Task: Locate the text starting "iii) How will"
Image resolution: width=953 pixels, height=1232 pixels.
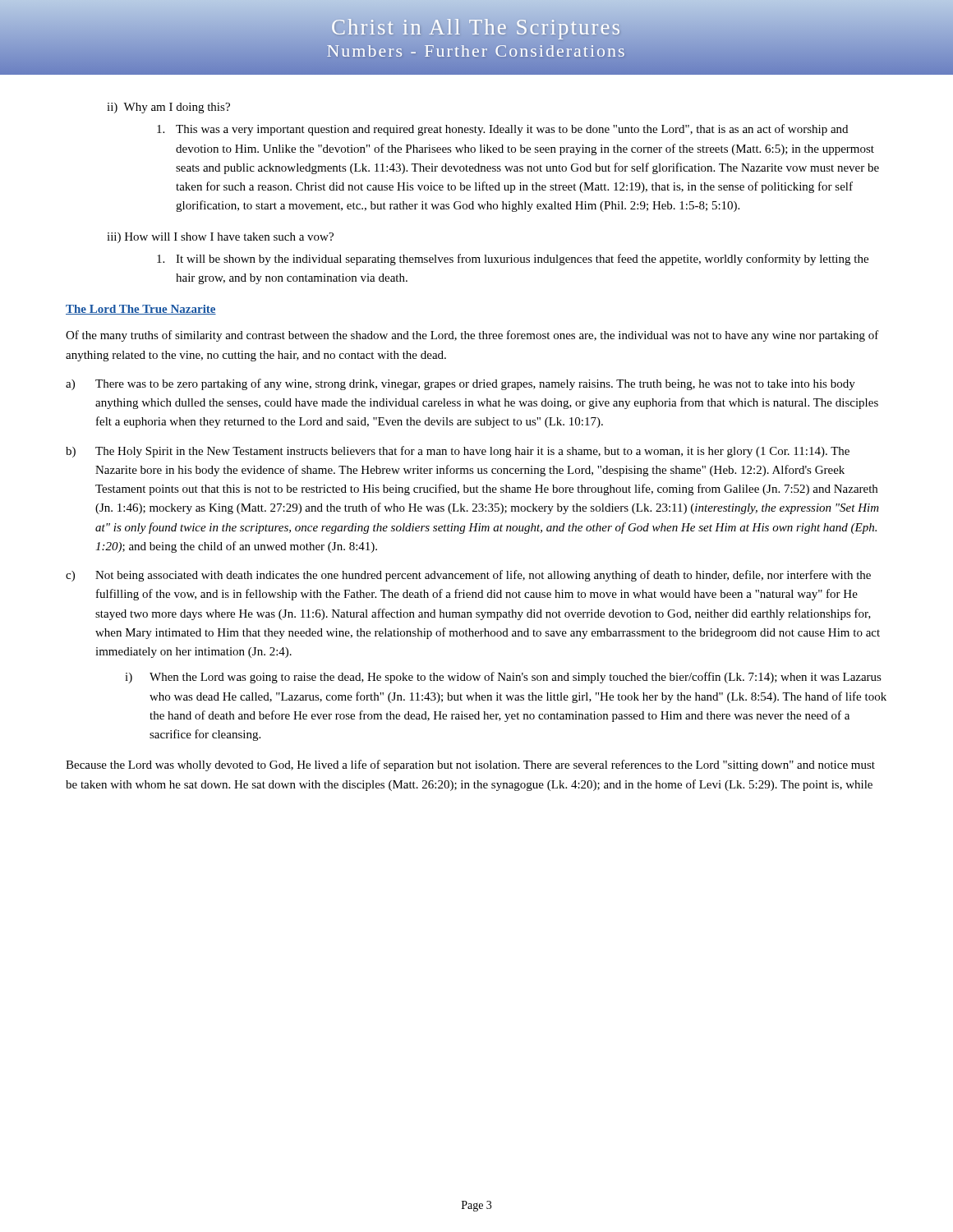Action: click(220, 236)
